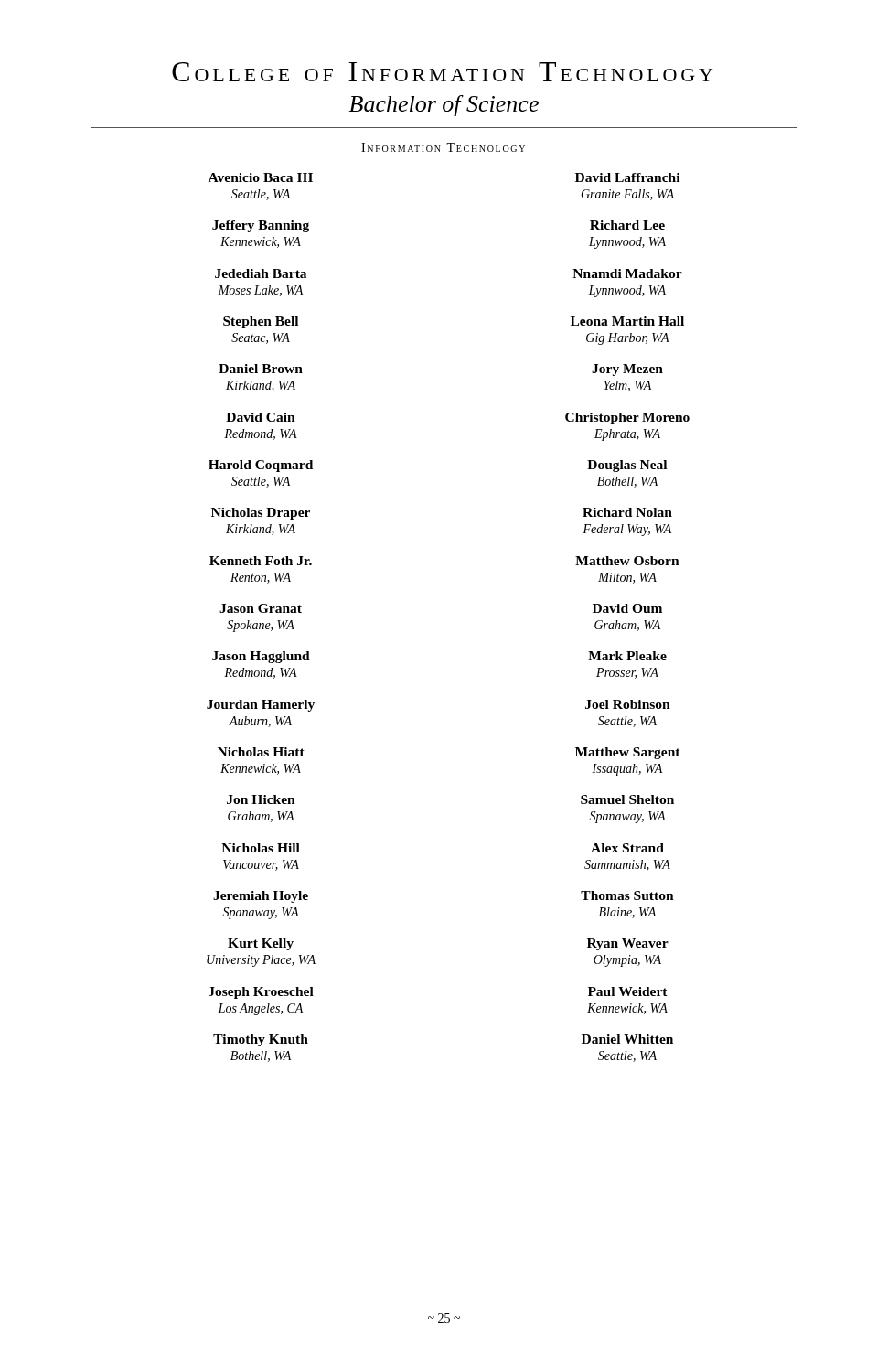Viewport: 888px width, 1372px height.
Task: Point to the passage starting "Richard Nolan Federal Way, WA"
Action: tap(627, 521)
